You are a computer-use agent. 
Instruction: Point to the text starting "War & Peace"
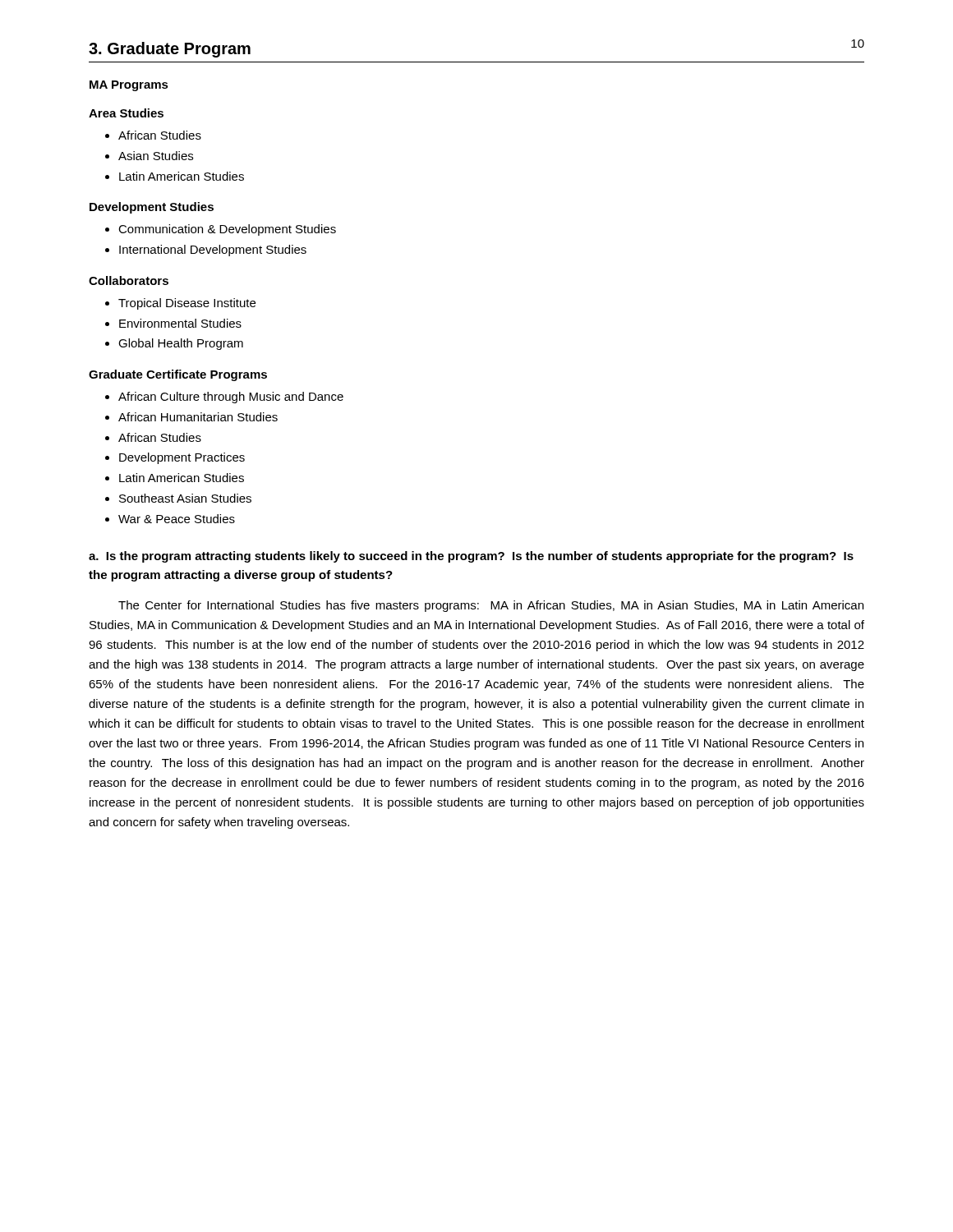(x=177, y=518)
